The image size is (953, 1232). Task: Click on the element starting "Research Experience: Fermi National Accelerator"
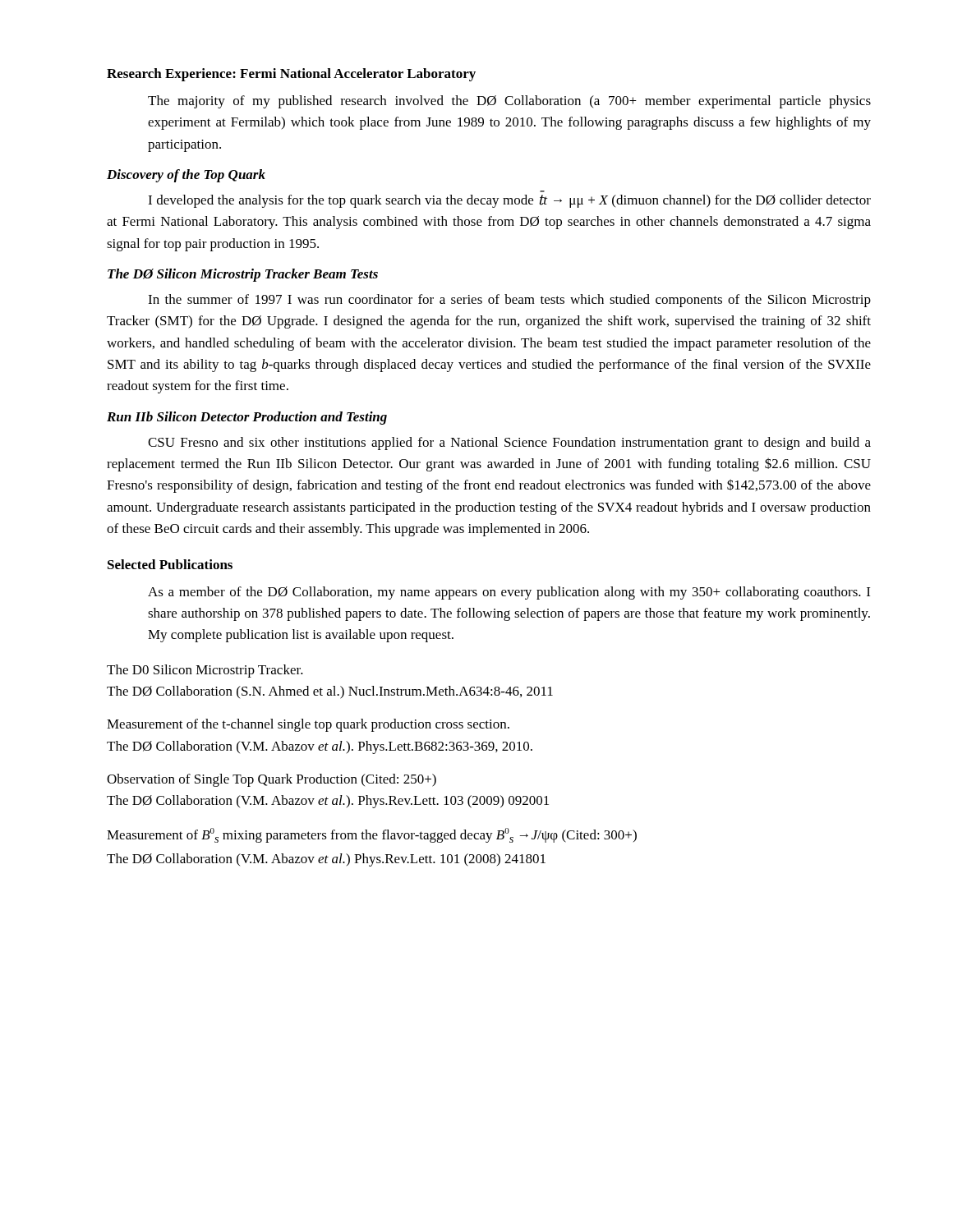[x=291, y=73]
